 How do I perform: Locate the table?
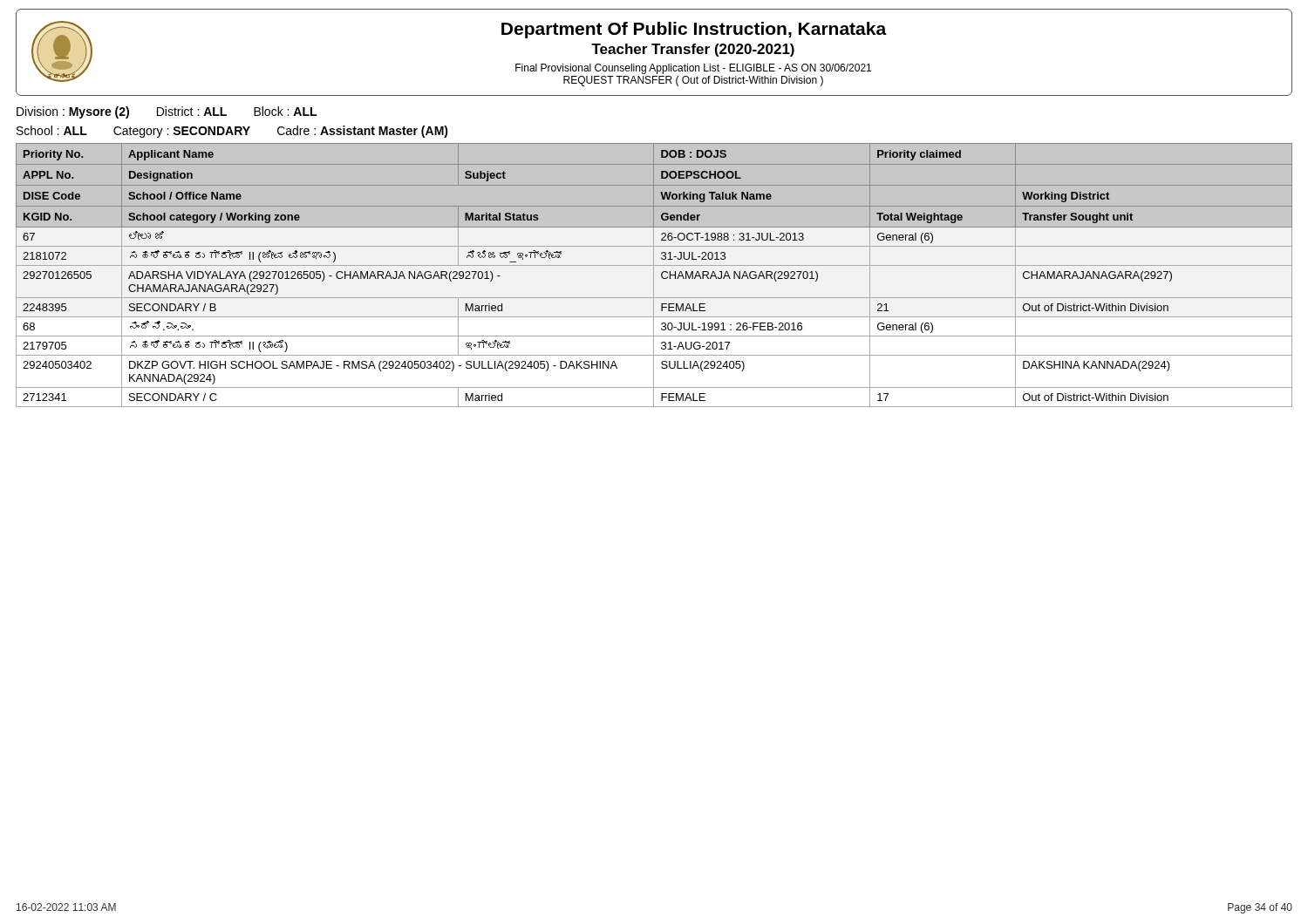click(x=654, y=275)
